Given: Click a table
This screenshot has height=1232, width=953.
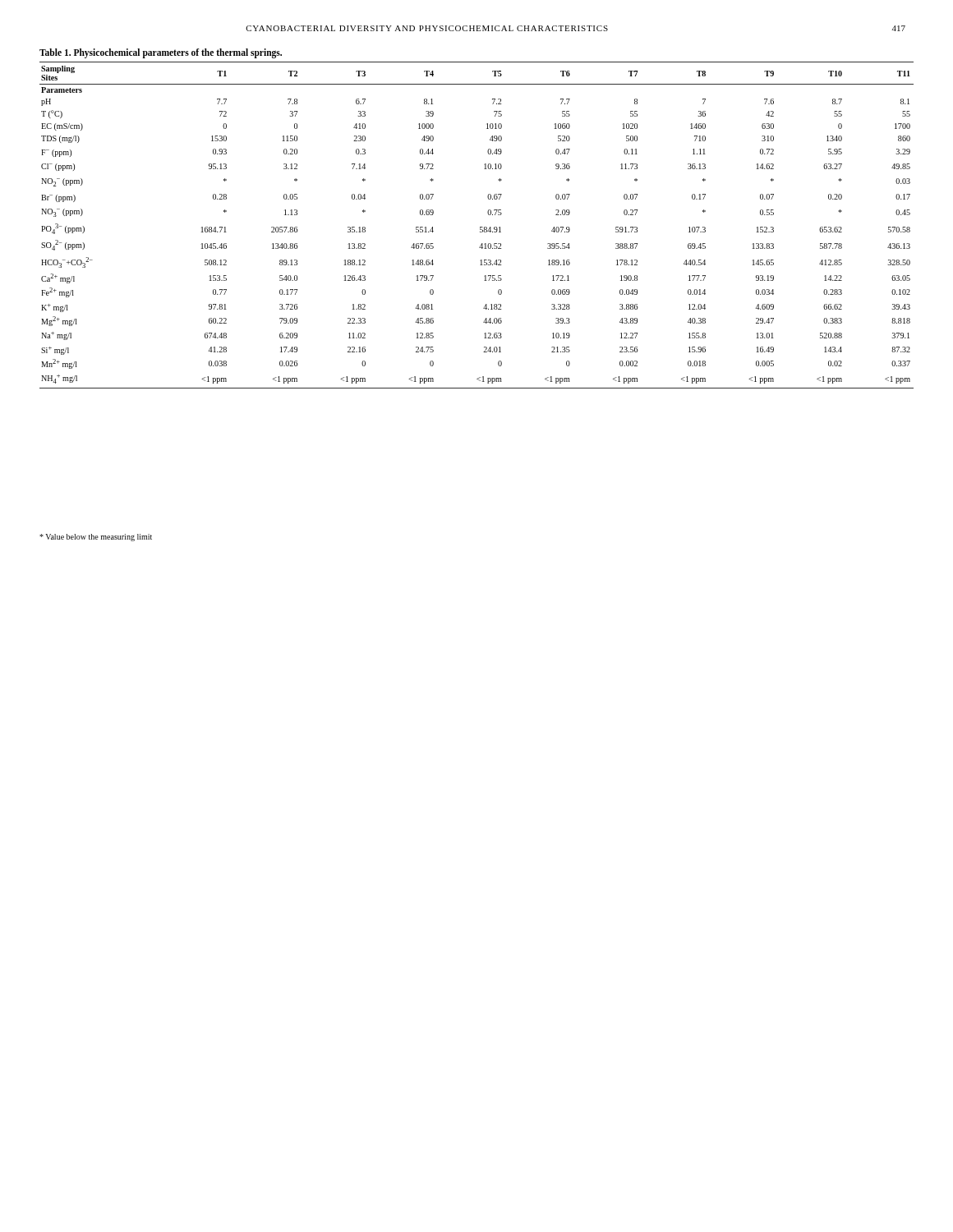Looking at the screenshot, I should point(476,218).
